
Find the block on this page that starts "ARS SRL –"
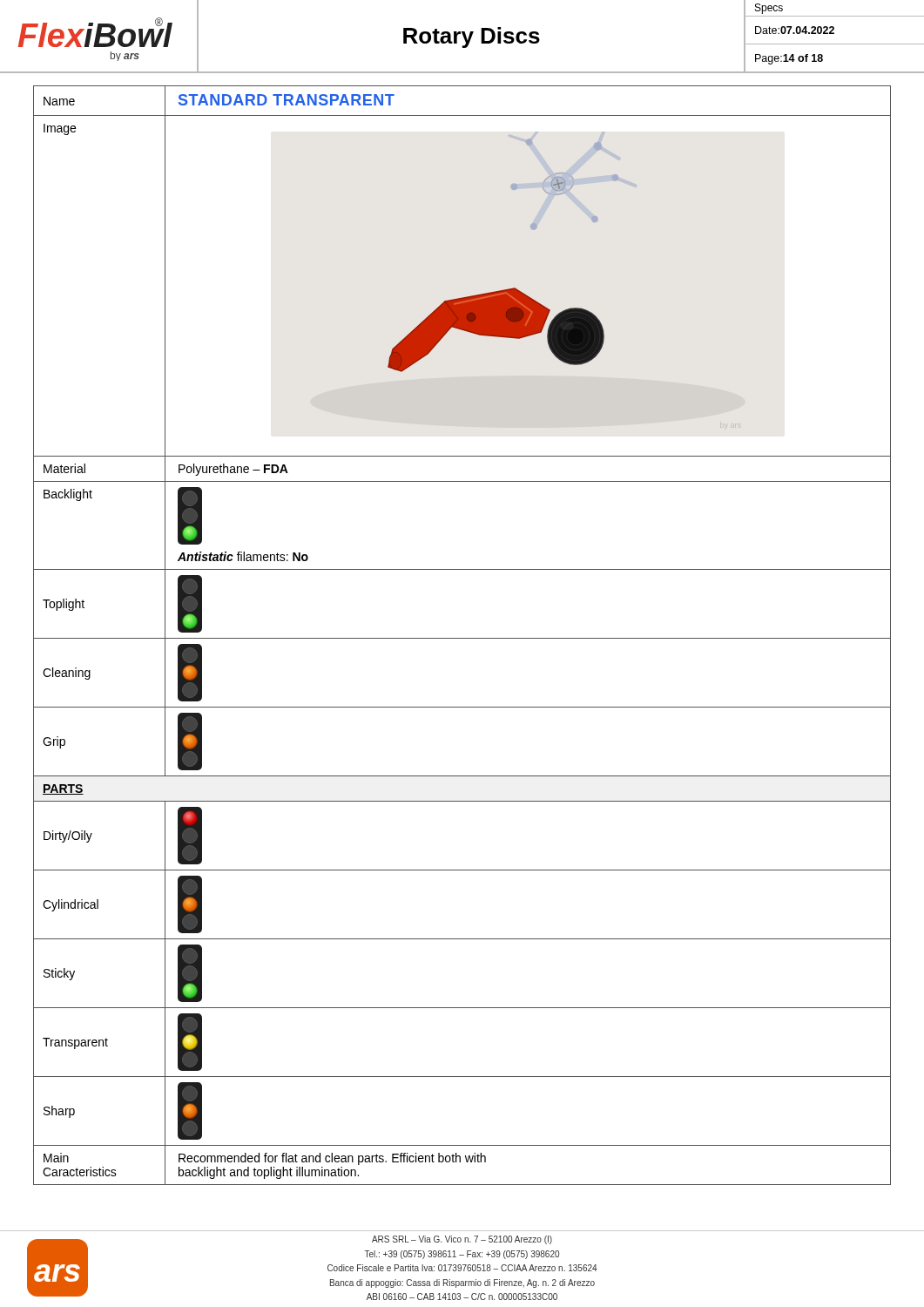pos(462,1268)
